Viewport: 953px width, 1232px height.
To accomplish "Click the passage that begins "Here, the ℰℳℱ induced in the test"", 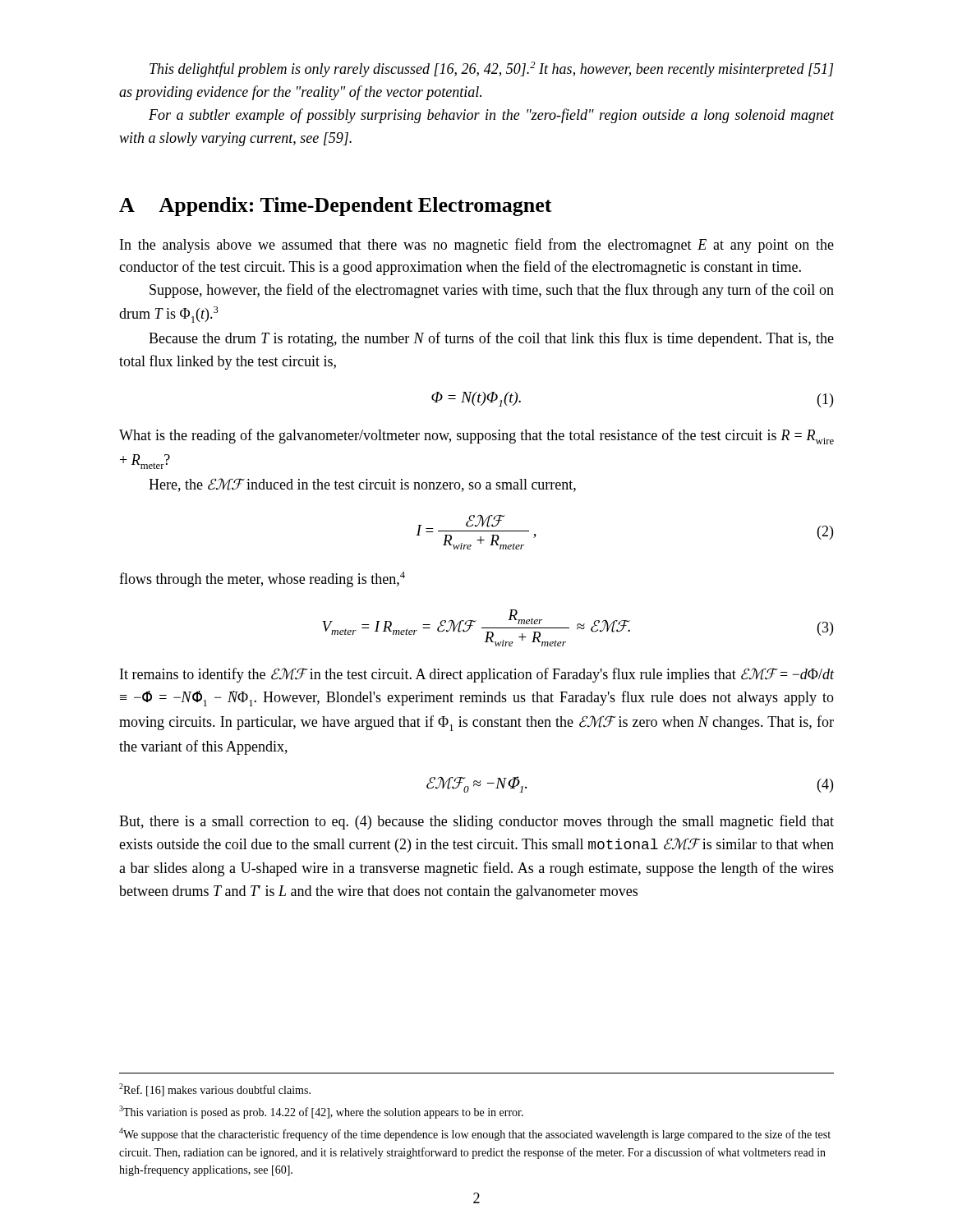I will point(476,486).
